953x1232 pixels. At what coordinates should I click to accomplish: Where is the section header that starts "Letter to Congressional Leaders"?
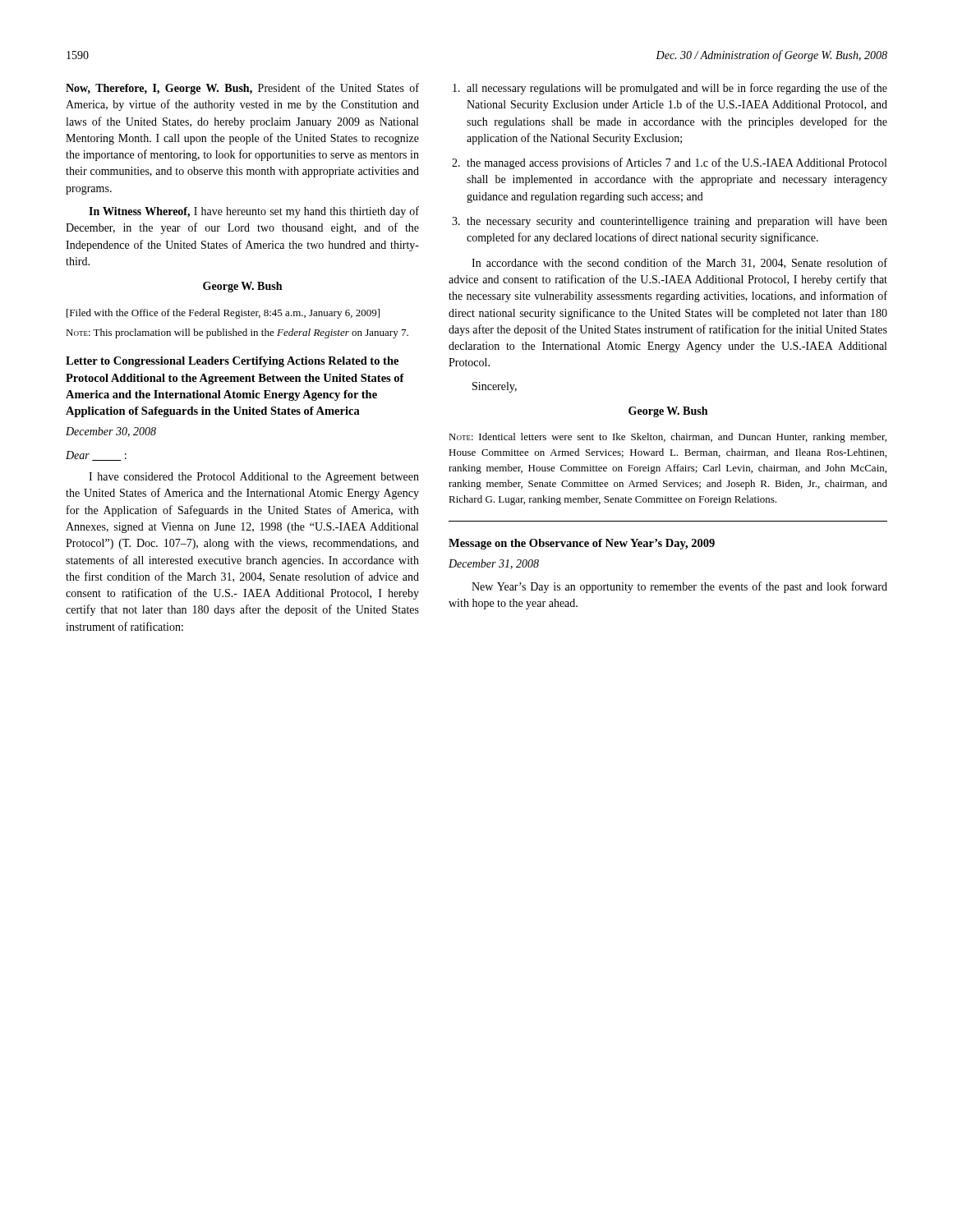click(242, 386)
